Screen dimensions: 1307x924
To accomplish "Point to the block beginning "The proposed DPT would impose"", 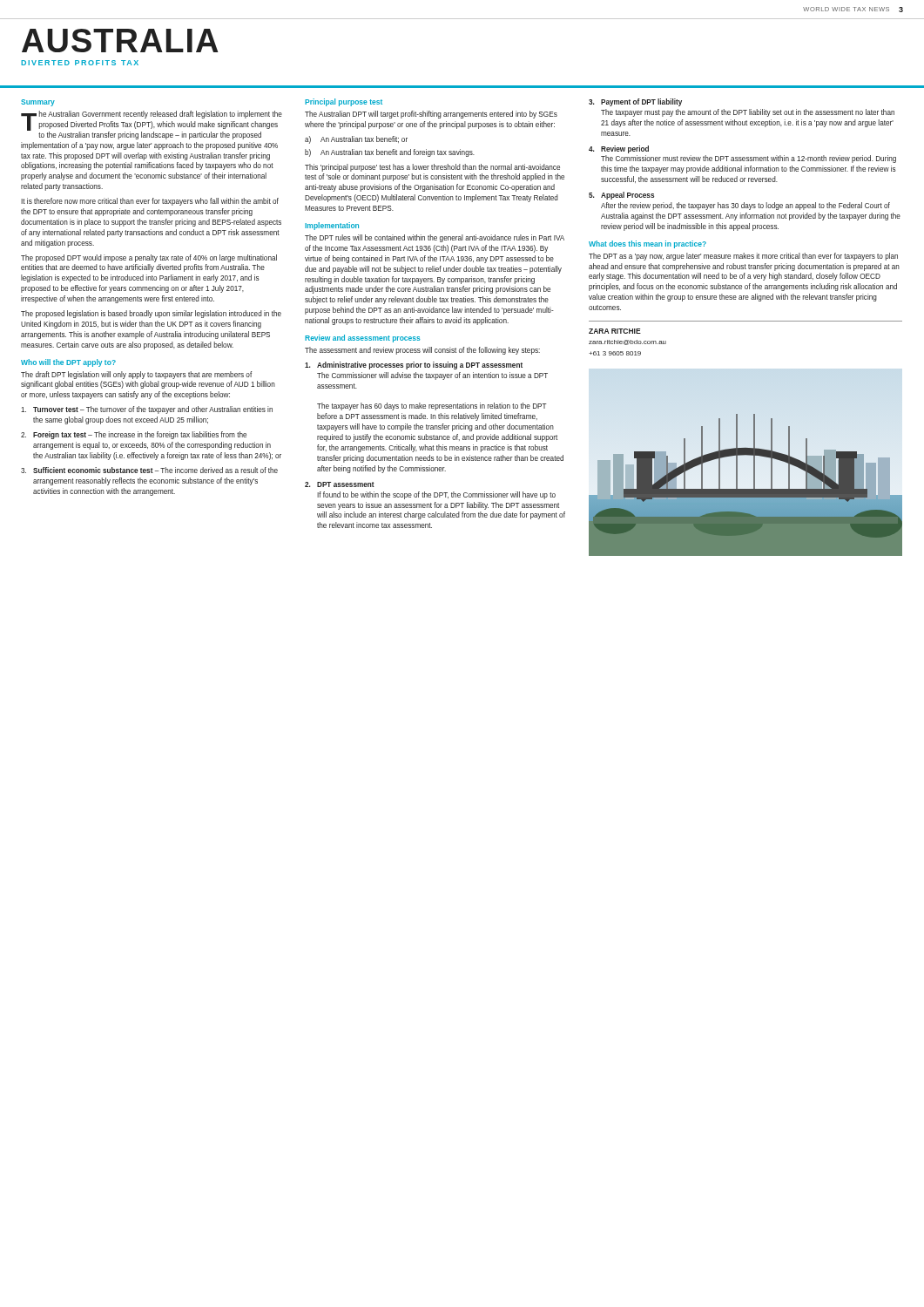I will (x=149, y=279).
